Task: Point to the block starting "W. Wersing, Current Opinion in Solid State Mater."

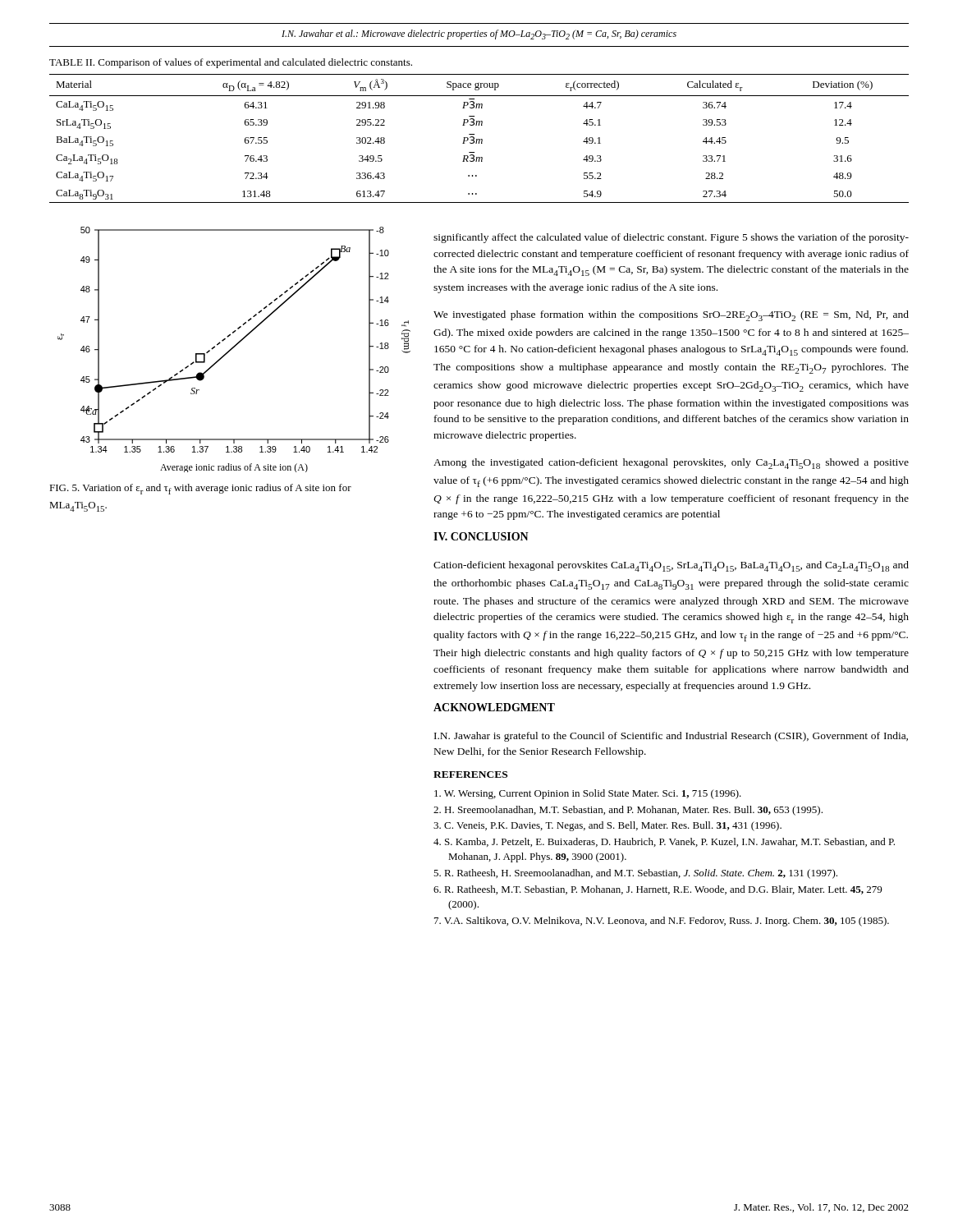Action: [x=587, y=793]
